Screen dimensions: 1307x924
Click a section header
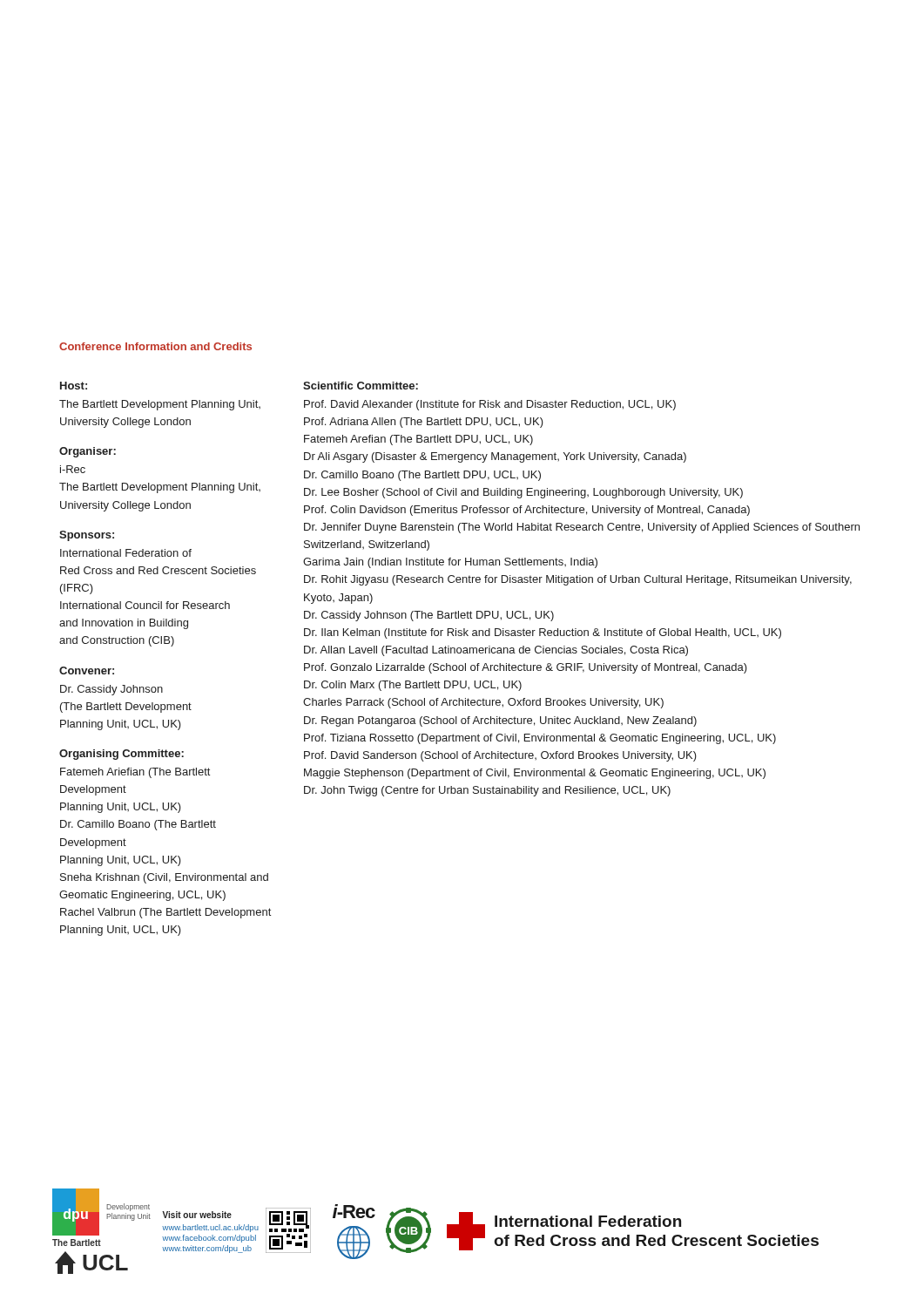(x=156, y=346)
